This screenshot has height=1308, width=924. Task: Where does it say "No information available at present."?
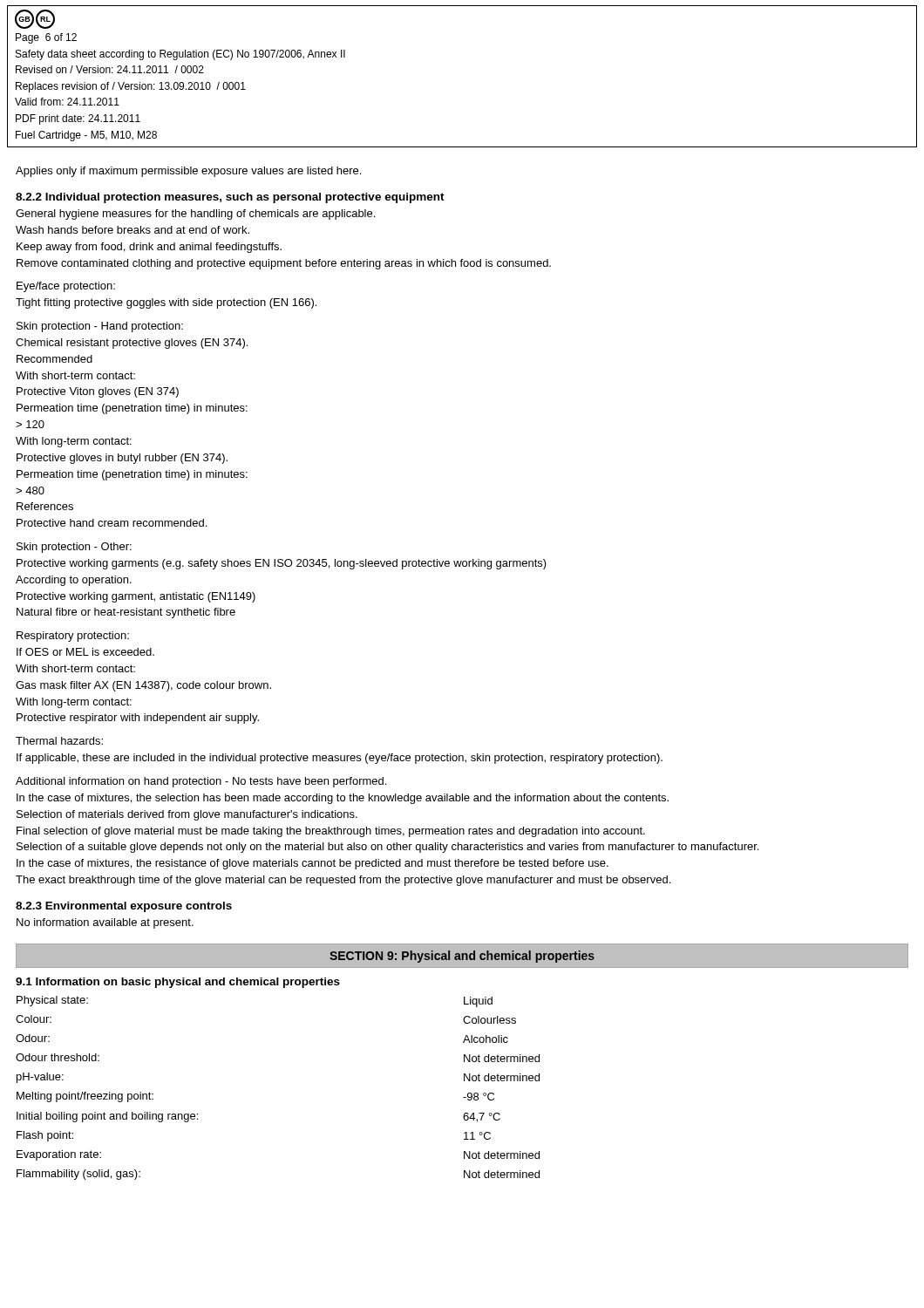tap(105, 922)
